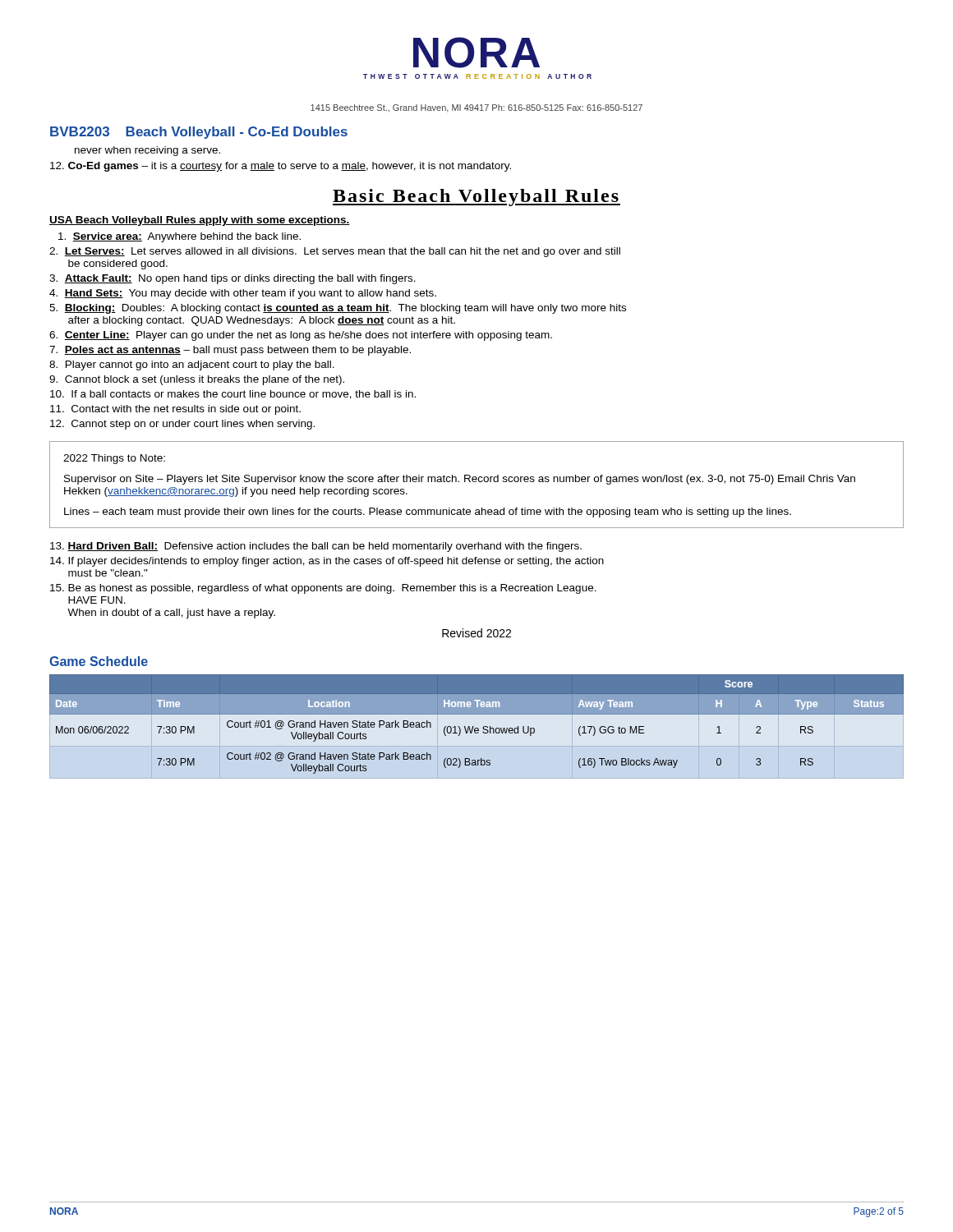Click on the text with the text "Revised 2022"
This screenshot has width=953, height=1232.
[x=476, y=633]
